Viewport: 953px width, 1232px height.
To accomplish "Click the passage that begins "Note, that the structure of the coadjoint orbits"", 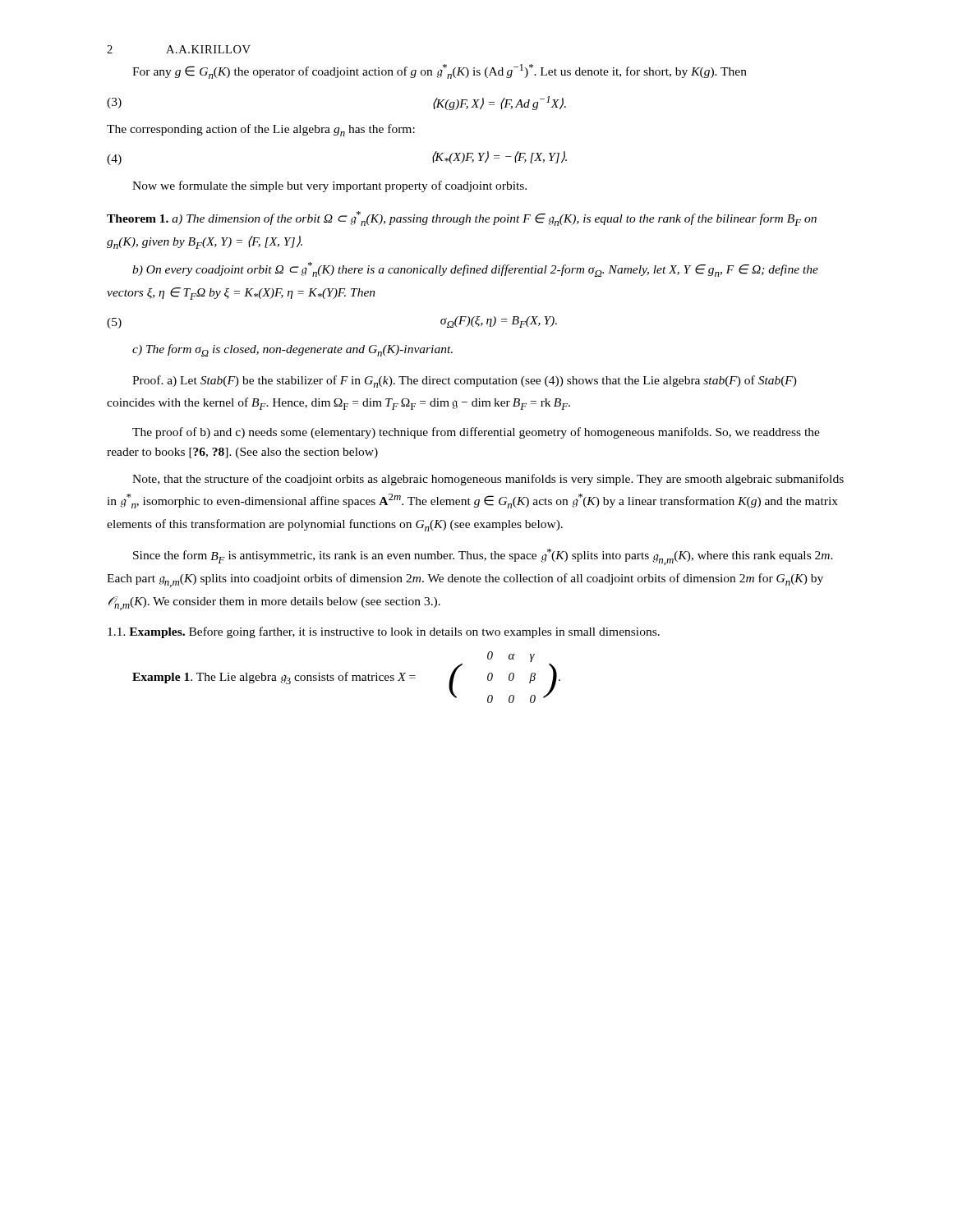I will coord(476,503).
